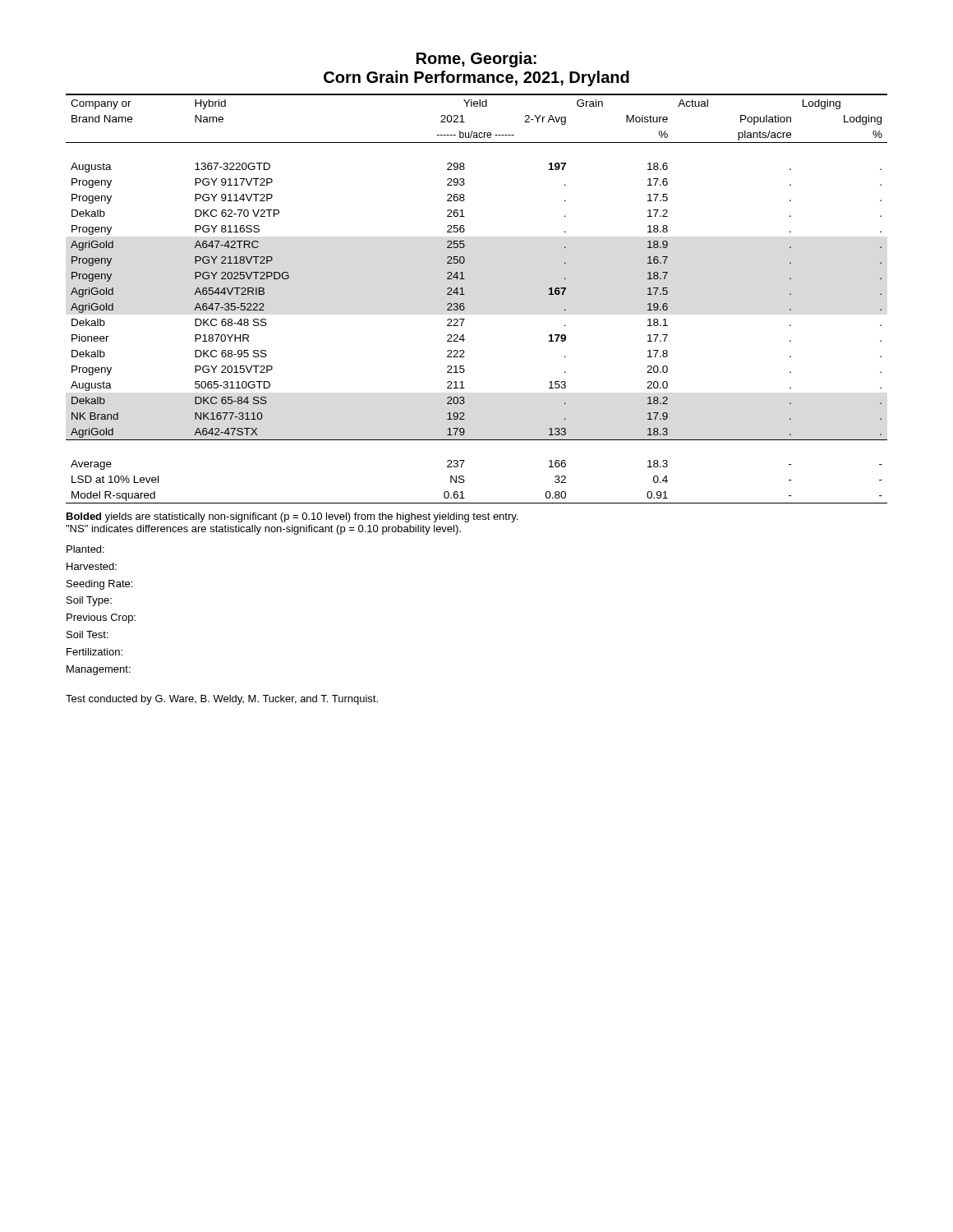Select the footnote that says "Bolded yields are"

pos(292,522)
